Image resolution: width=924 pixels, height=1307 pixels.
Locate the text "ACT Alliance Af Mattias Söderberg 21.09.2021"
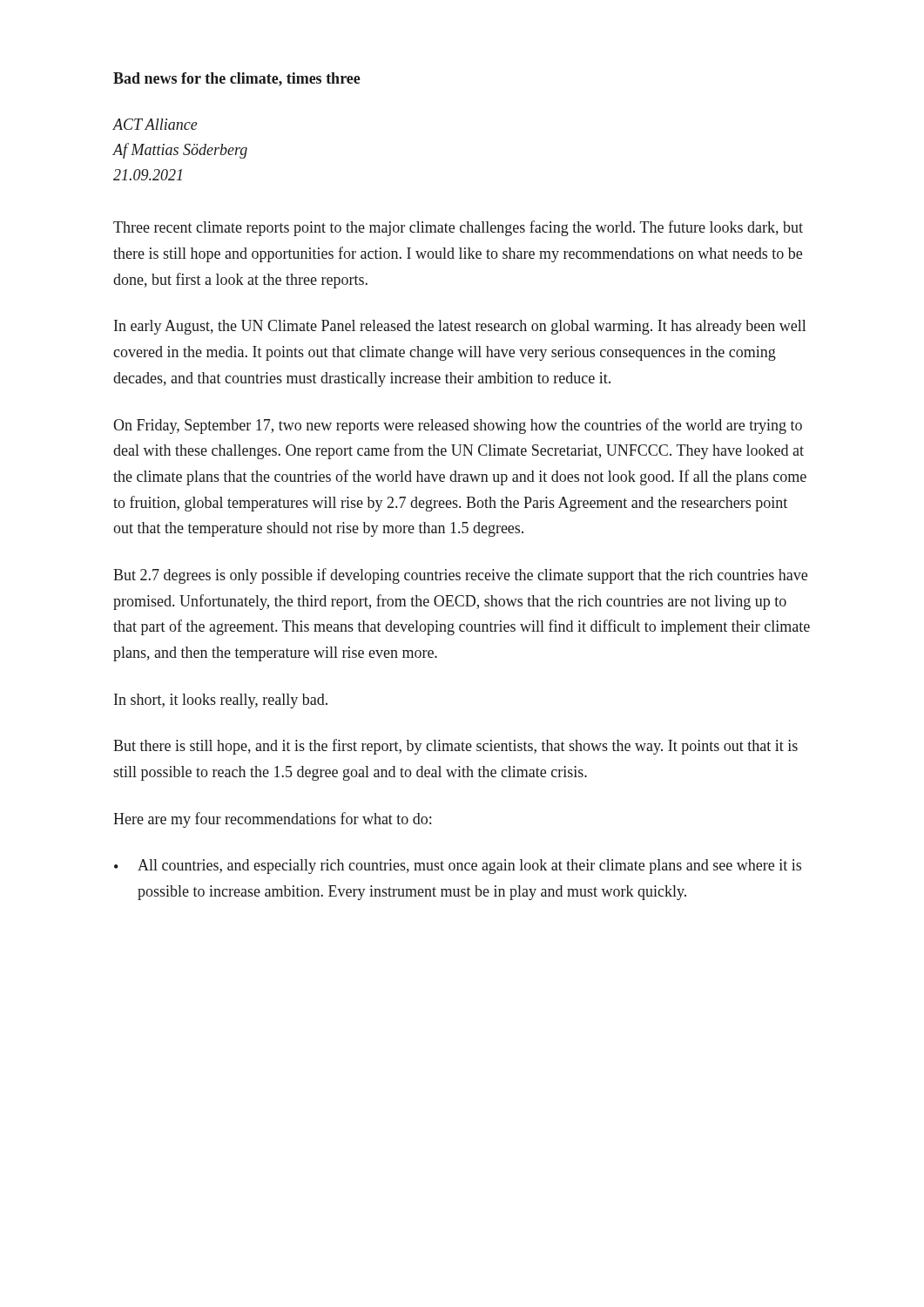coord(180,150)
